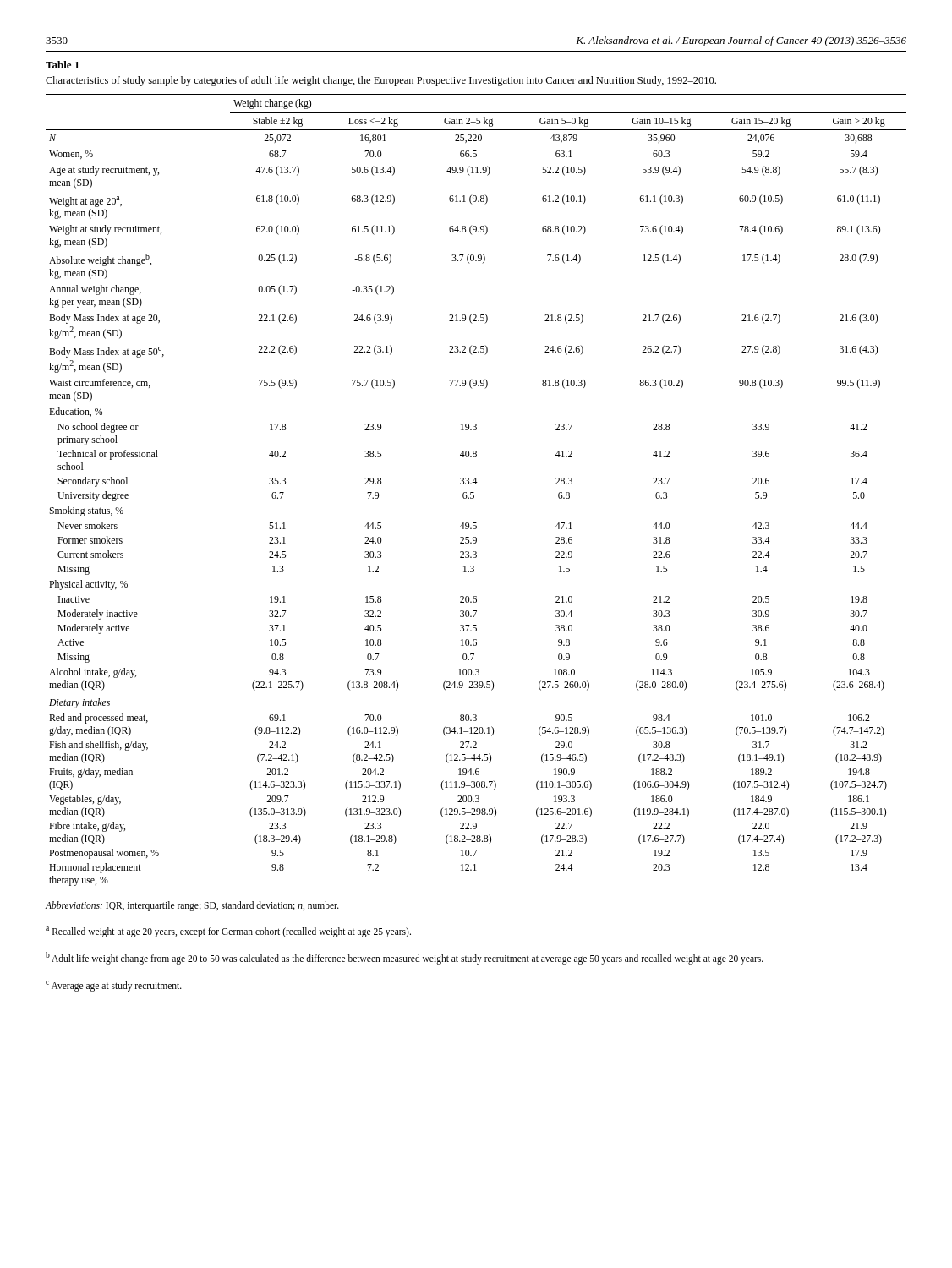952x1268 pixels.
Task: Find the footnote with the text "Abbreviations: IQR, interquartile range; SD,"
Action: (476, 946)
